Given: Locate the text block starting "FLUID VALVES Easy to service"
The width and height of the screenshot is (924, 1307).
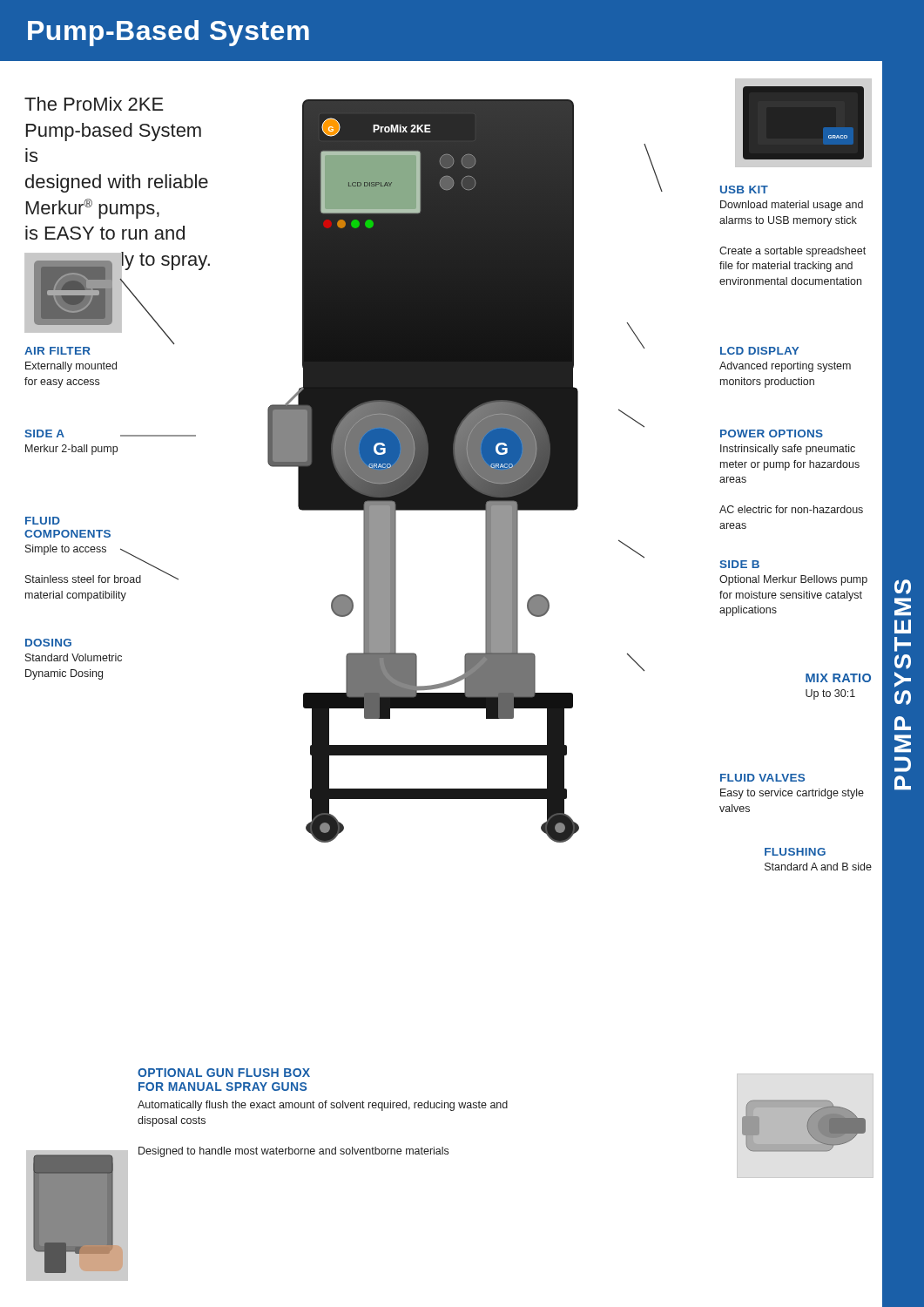Looking at the screenshot, I should tap(796, 794).
